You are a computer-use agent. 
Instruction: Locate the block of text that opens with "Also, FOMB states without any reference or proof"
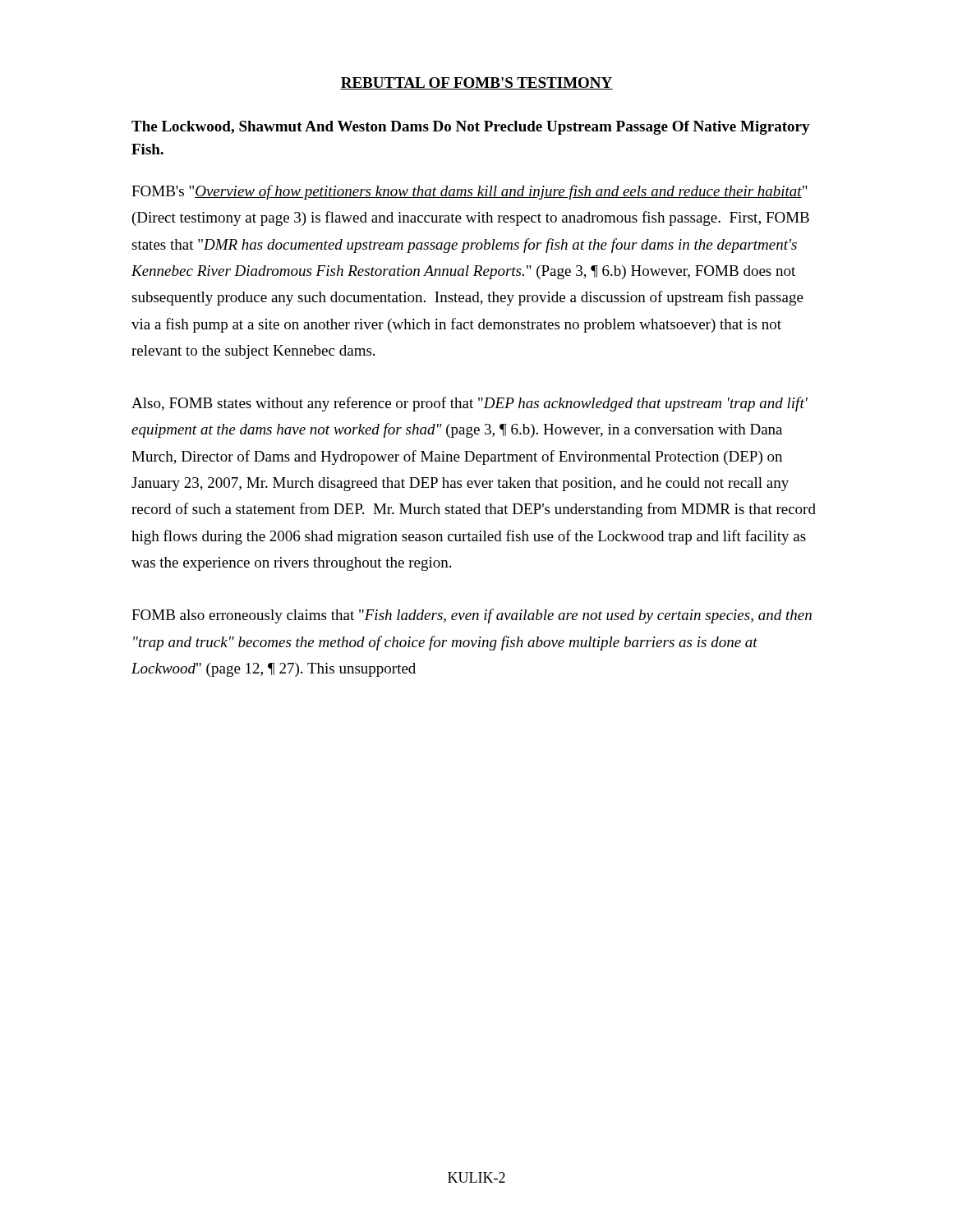(x=474, y=483)
